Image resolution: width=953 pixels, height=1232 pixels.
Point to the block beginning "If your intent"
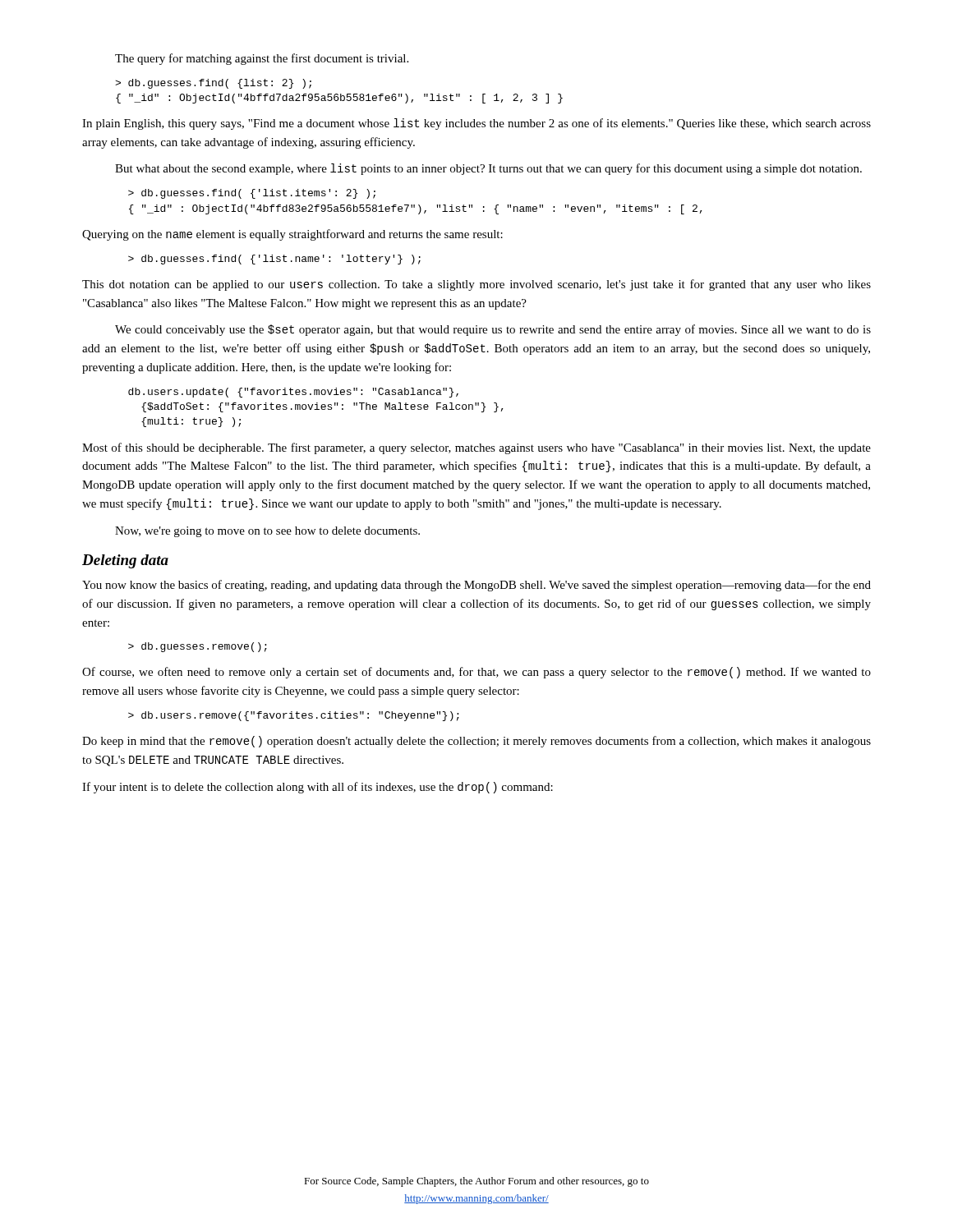click(x=476, y=787)
